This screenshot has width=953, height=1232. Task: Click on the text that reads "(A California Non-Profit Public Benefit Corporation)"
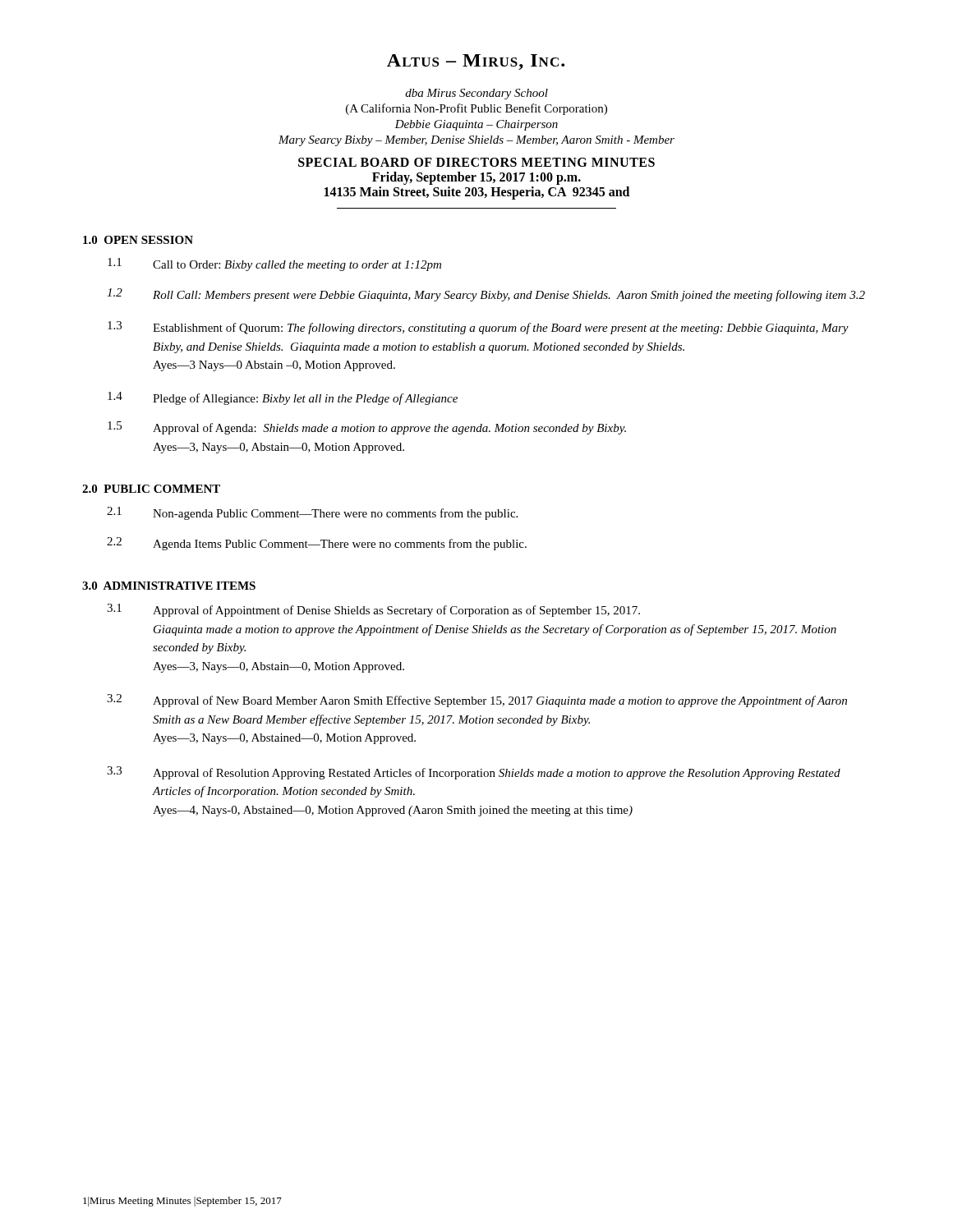(x=476, y=108)
